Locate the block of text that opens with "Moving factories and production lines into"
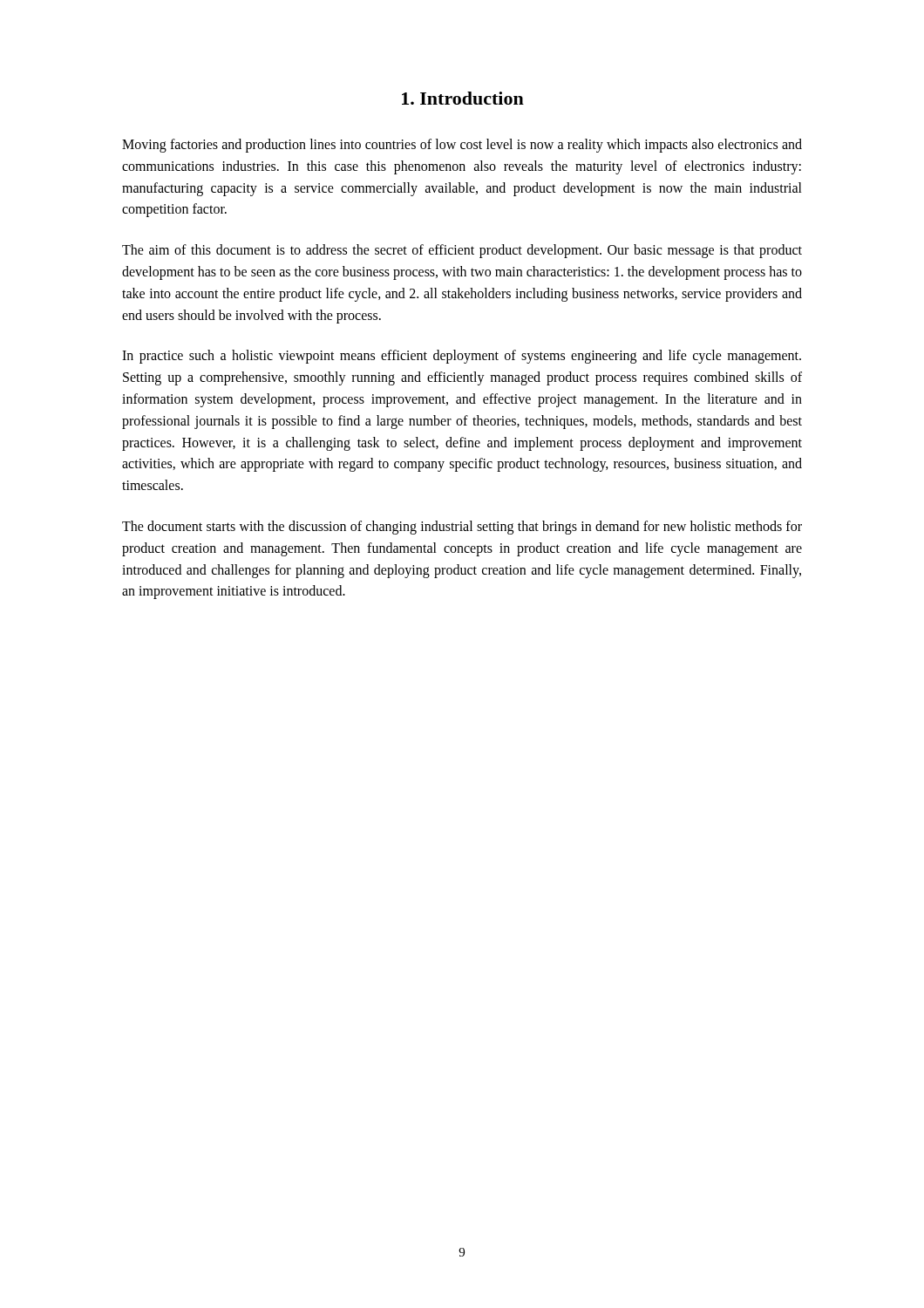Screen dimensions: 1308x924 coord(462,177)
